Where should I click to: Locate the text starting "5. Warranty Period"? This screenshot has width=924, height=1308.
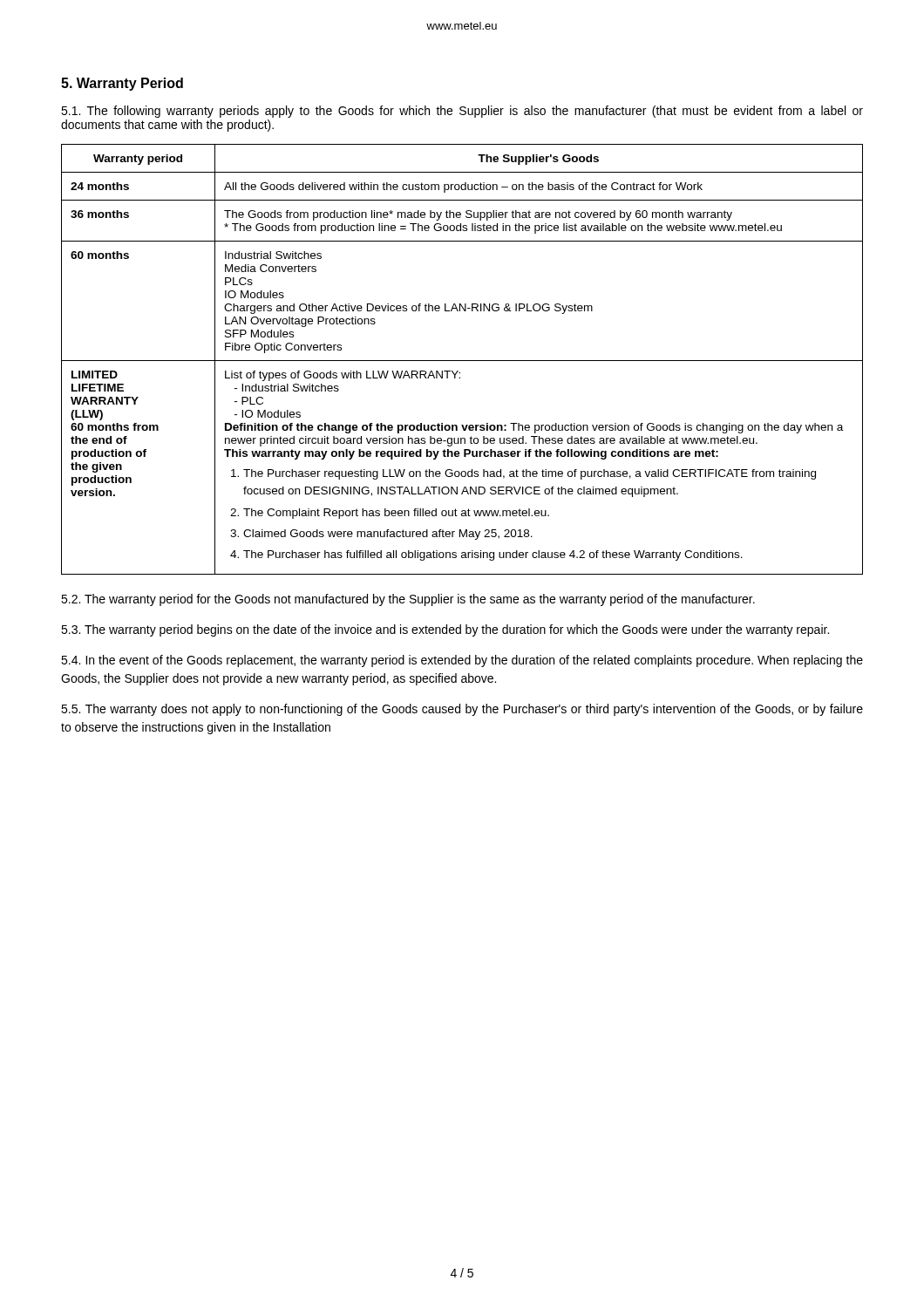tap(122, 83)
